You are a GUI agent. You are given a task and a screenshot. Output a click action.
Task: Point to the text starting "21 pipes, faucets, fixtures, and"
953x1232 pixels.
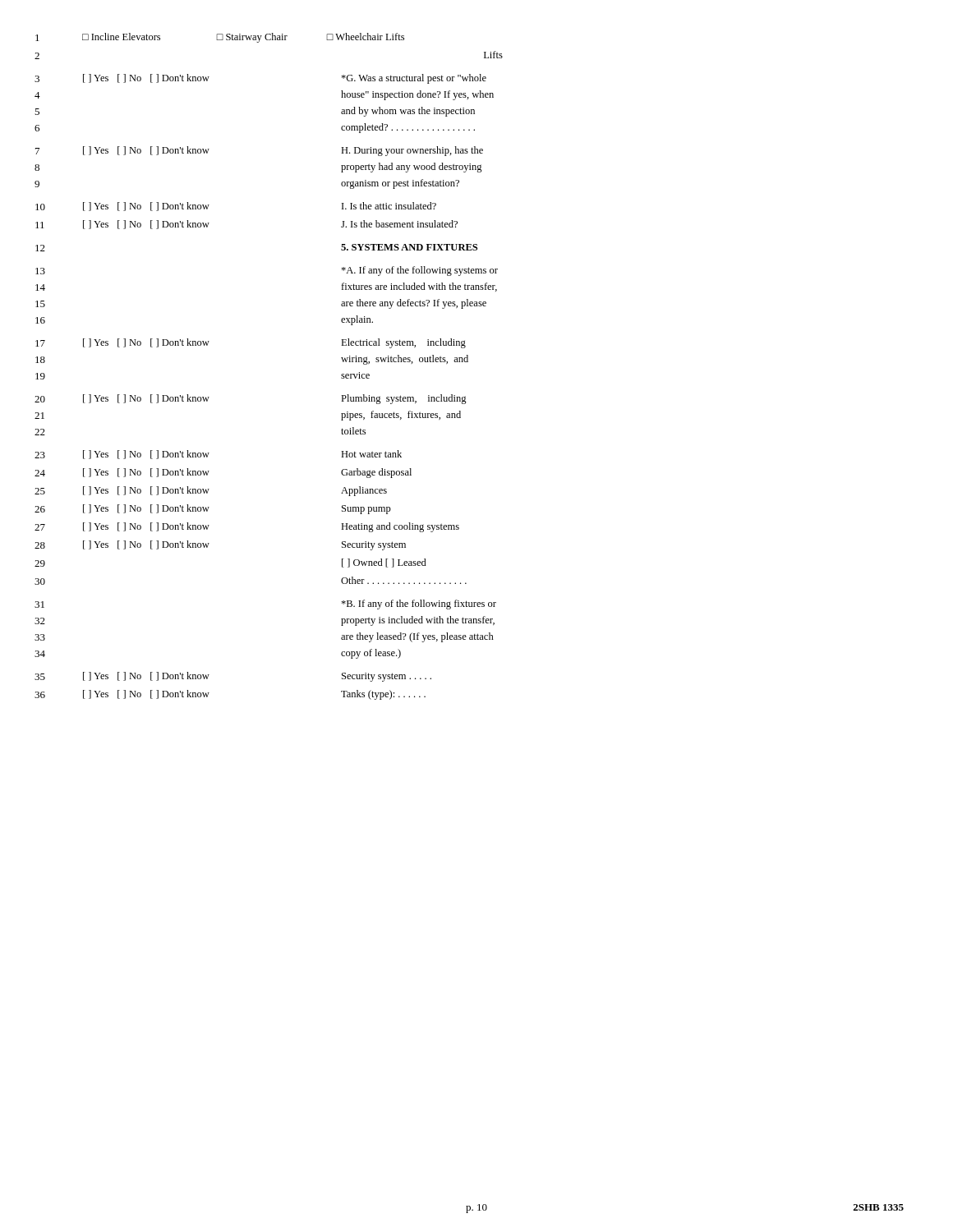point(401,416)
